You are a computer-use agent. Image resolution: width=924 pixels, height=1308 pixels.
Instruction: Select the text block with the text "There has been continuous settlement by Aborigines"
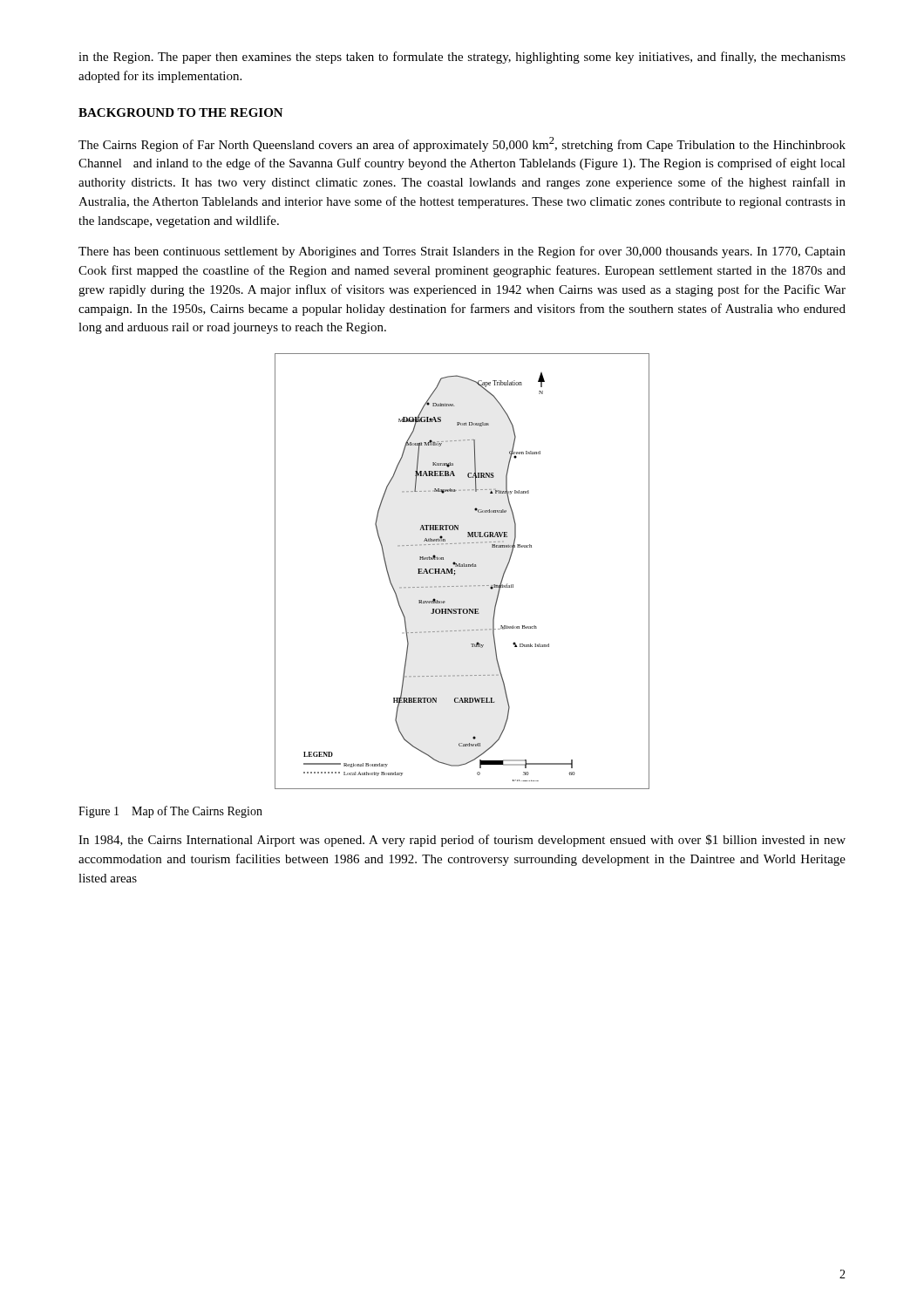tap(462, 289)
